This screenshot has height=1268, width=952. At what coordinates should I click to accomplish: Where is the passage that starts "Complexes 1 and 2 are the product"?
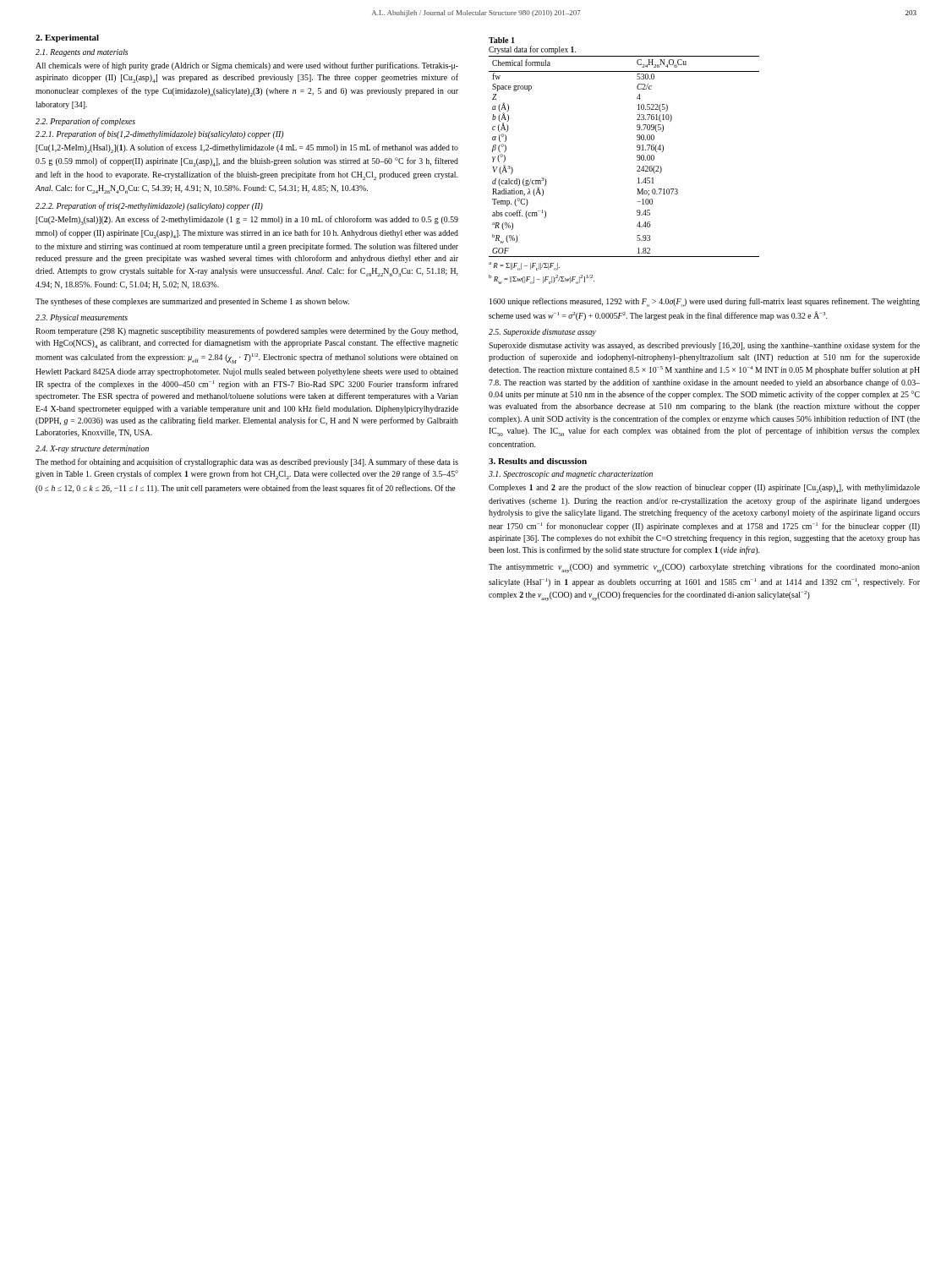[704, 542]
